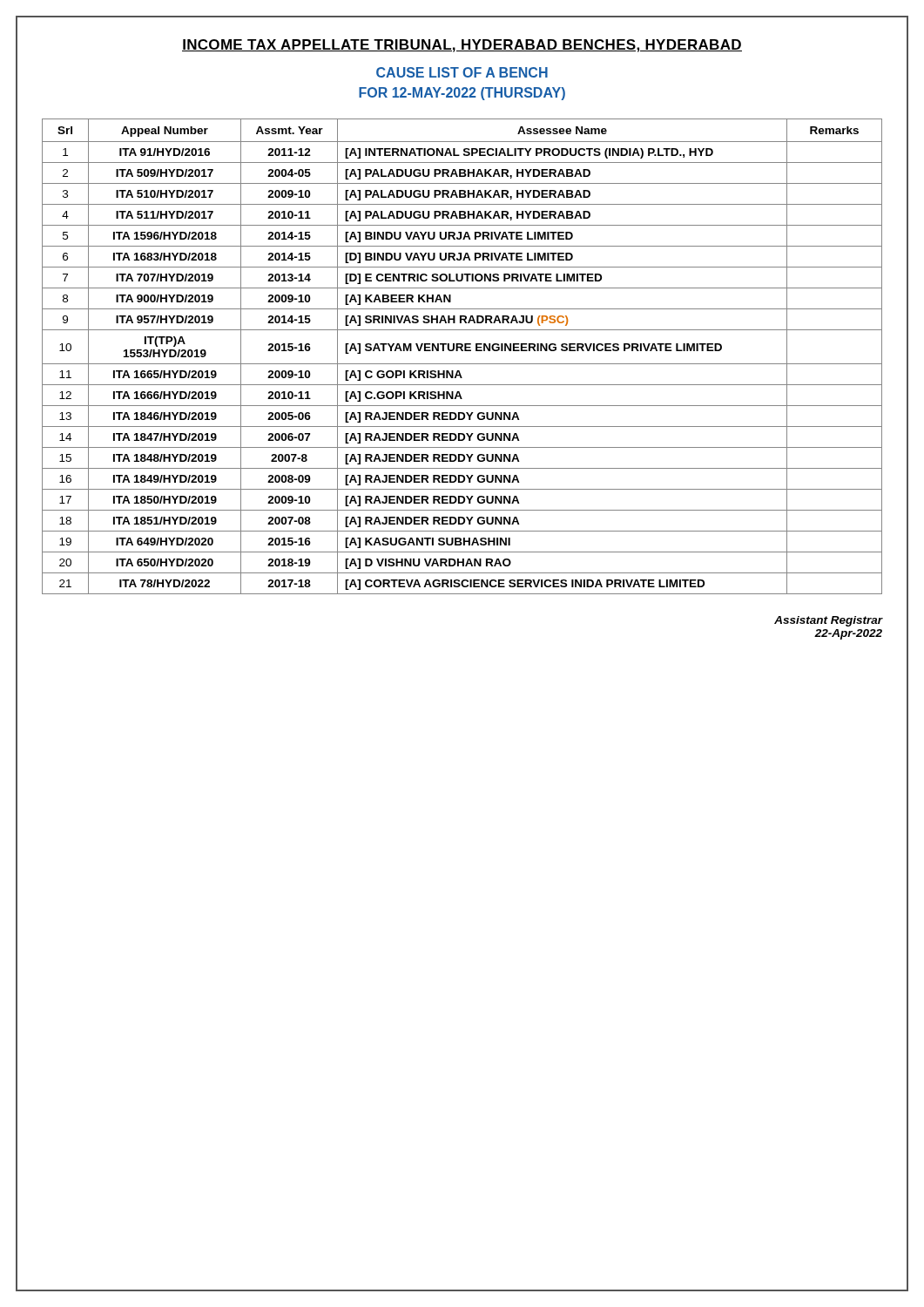This screenshot has width=924, height=1307.
Task: Find the text that reads "Assistant Registrar22-Apr-2022"
Action: click(x=828, y=627)
